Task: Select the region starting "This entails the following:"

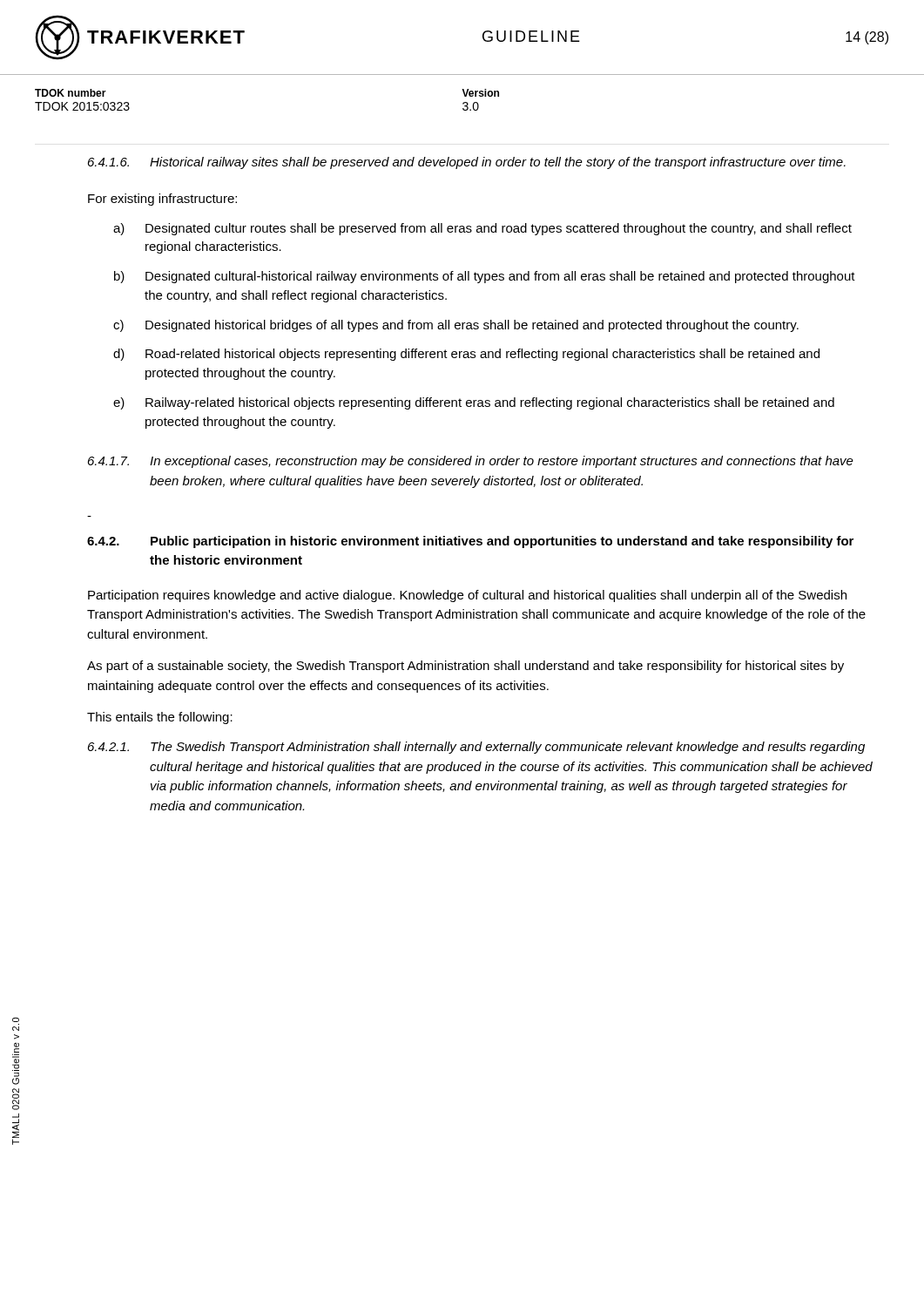Action: point(160,717)
